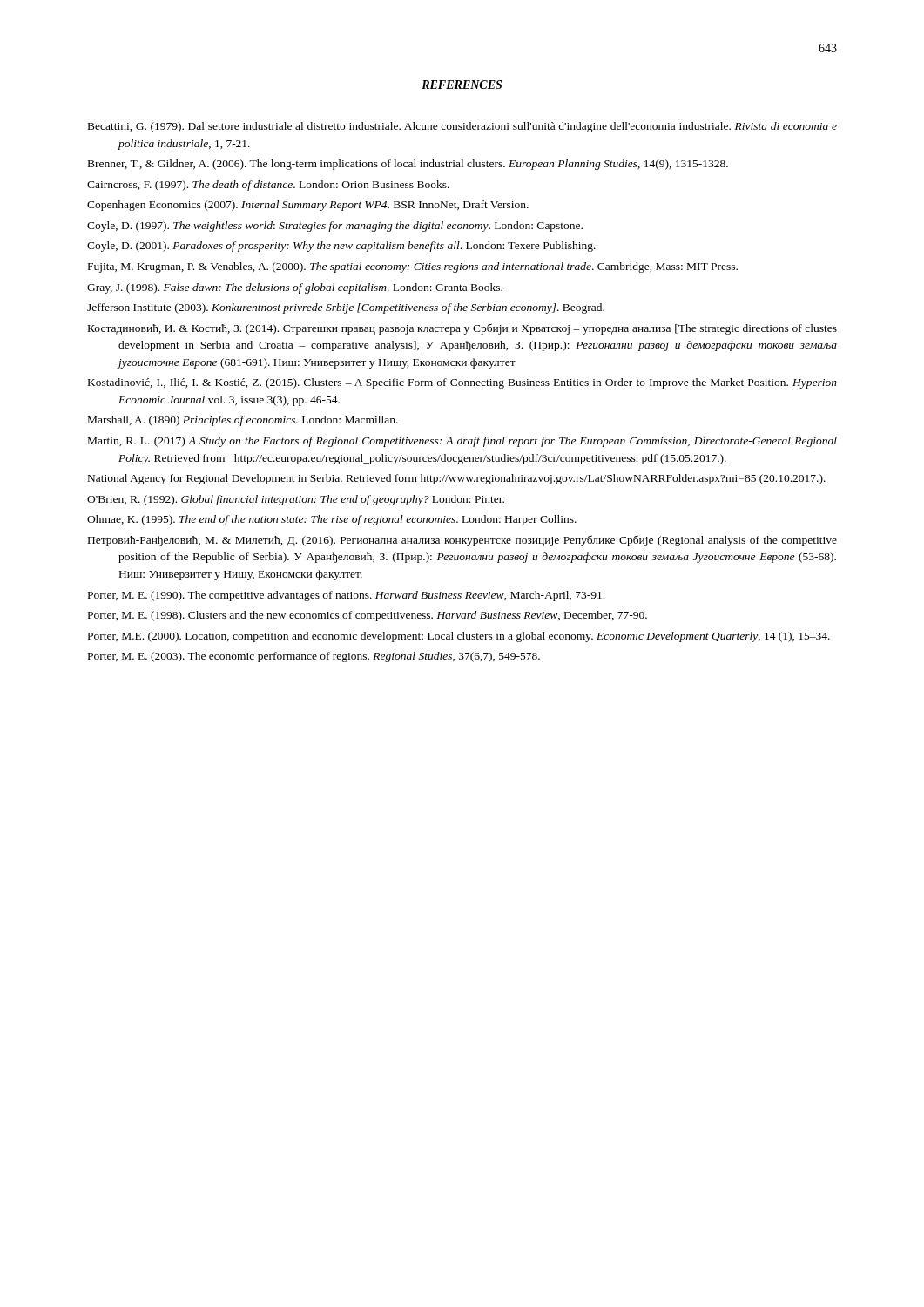Point to the passage starting "Ohmae, K. (1995). The end of"

332,519
